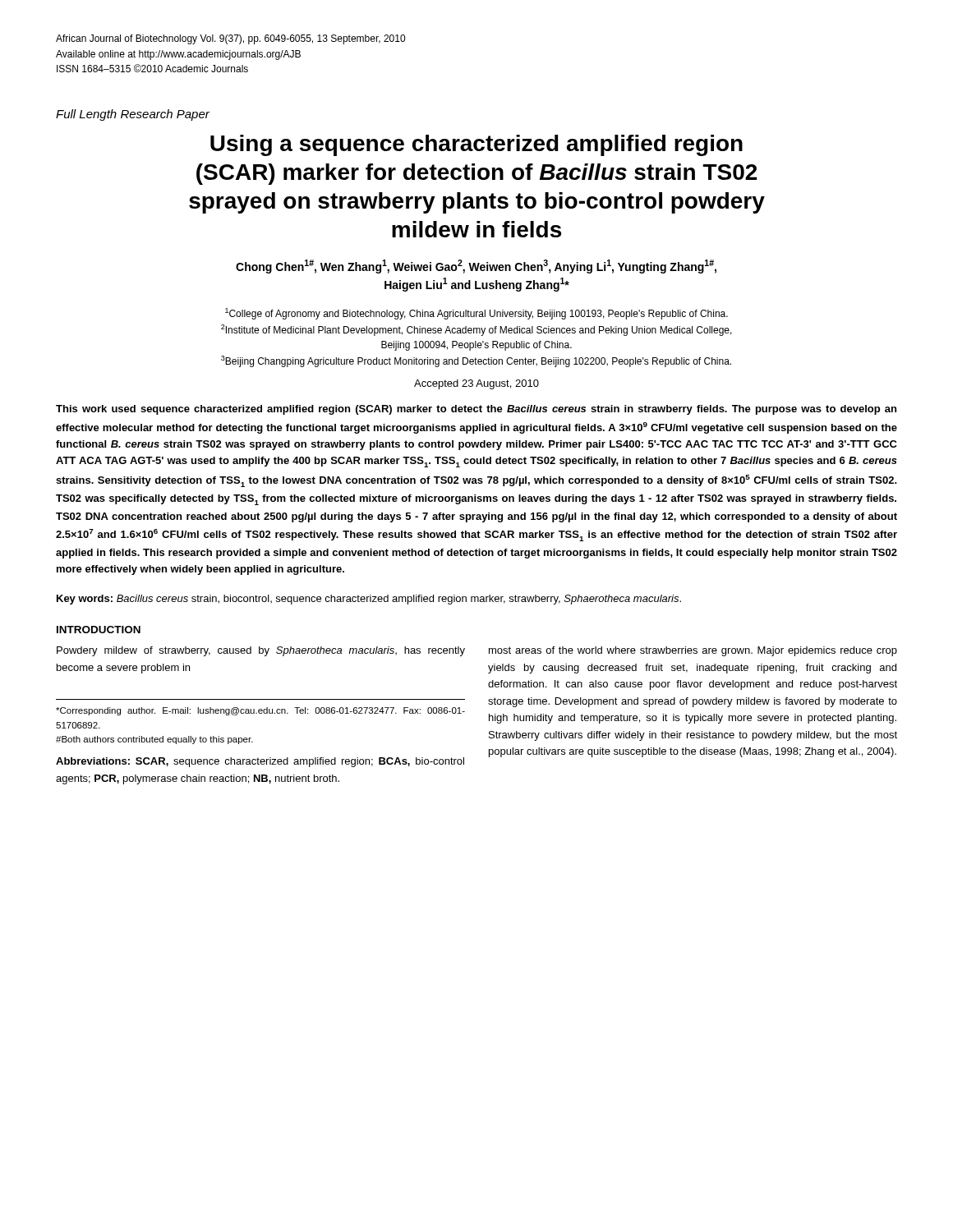This screenshot has width=953, height=1232.
Task: Where does it say "Accepted 23 August, 2010"?
Action: tap(476, 384)
